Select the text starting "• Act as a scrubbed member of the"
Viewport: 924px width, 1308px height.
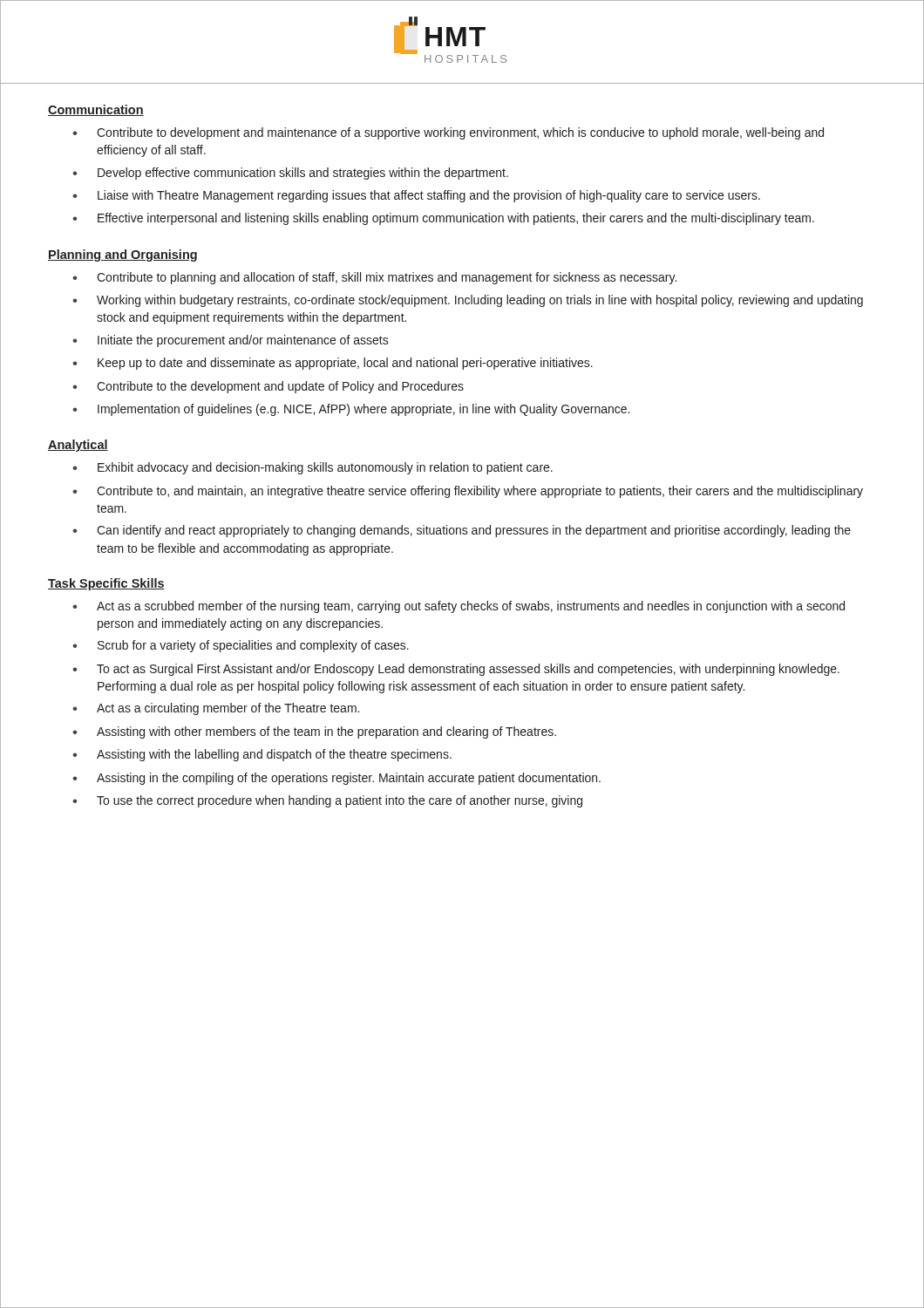point(474,615)
